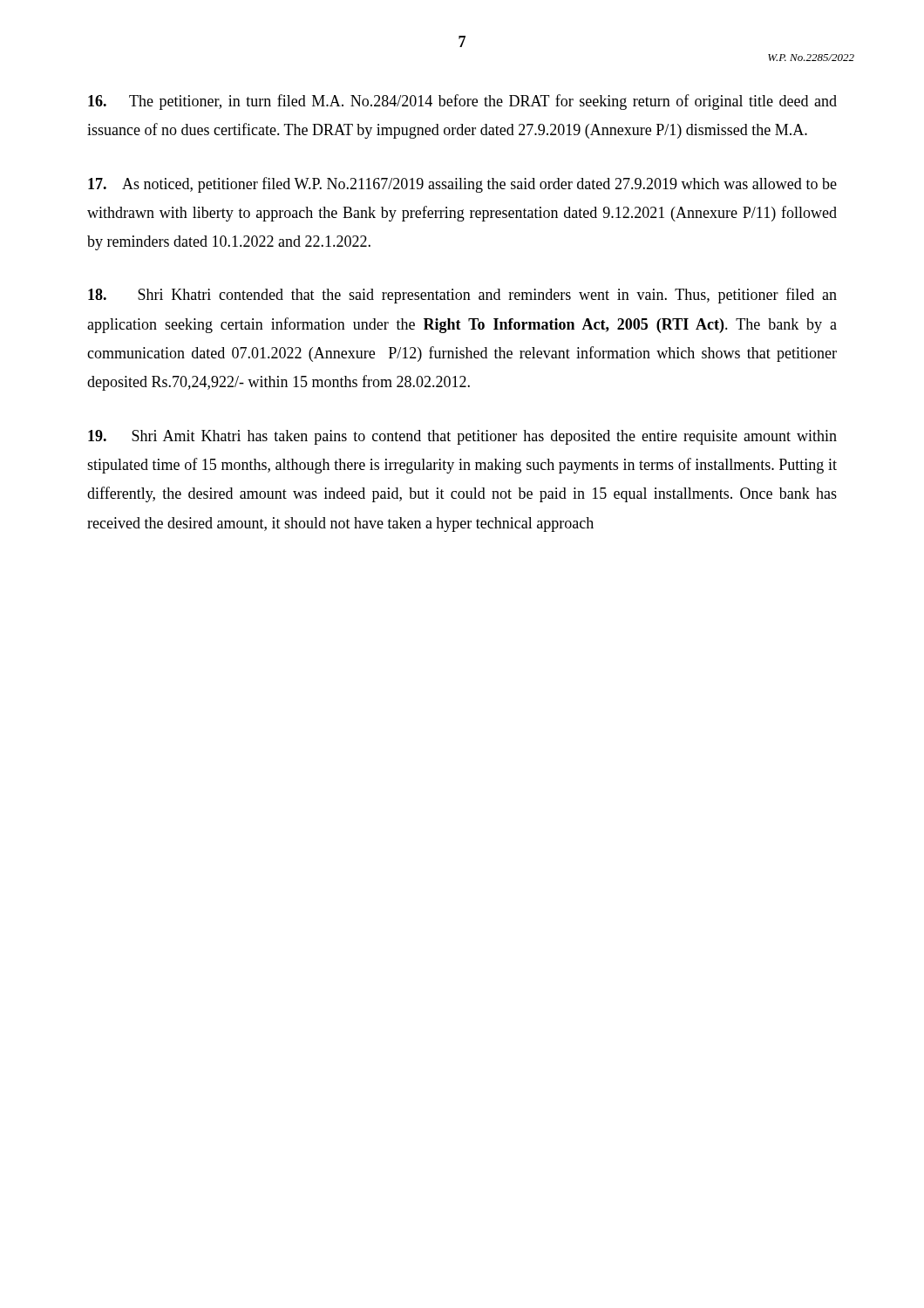Point to the region starting "Shri Amit Khatri has taken pains"

[462, 479]
